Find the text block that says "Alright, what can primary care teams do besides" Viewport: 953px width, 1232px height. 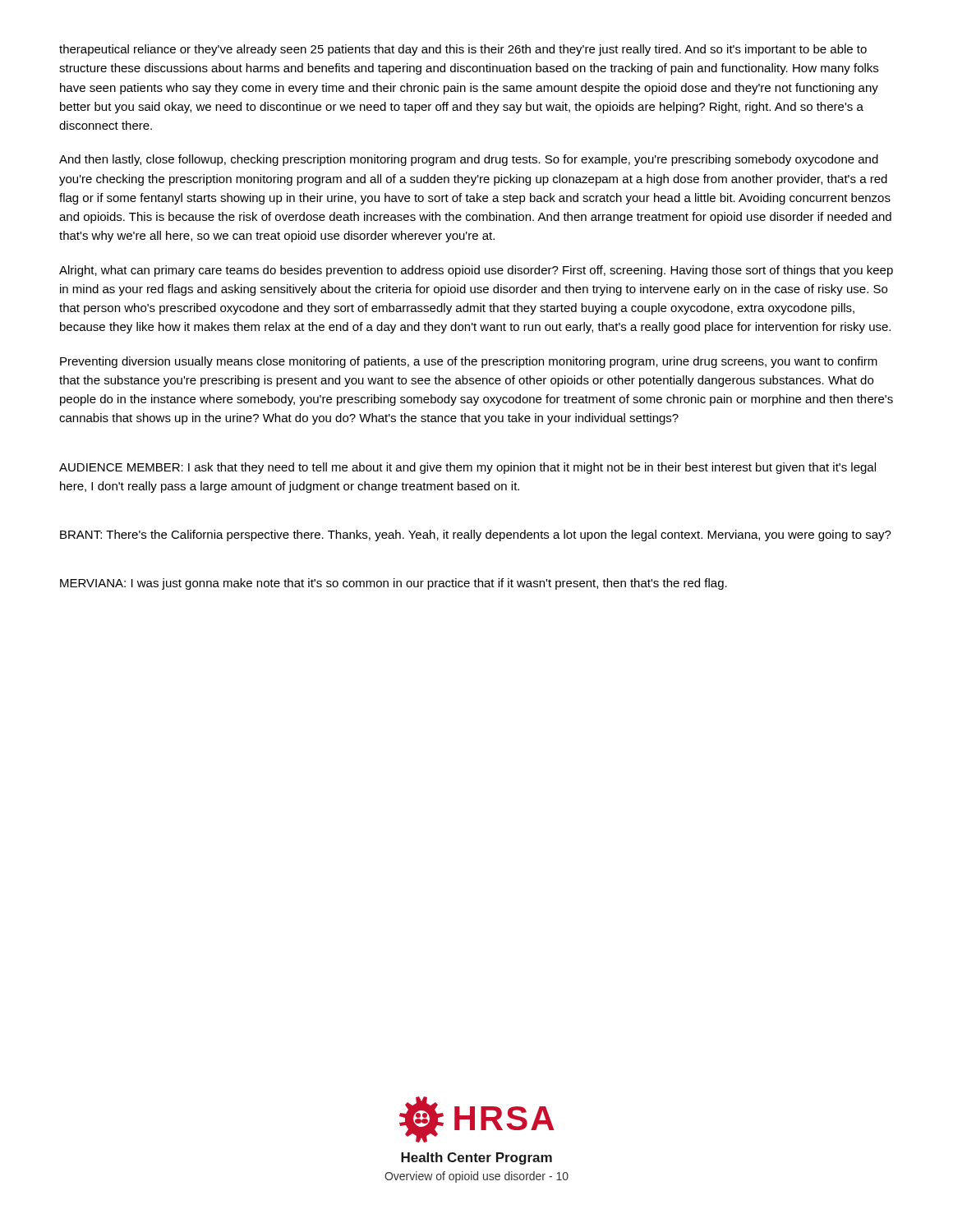pyautogui.click(x=476, y=298)
